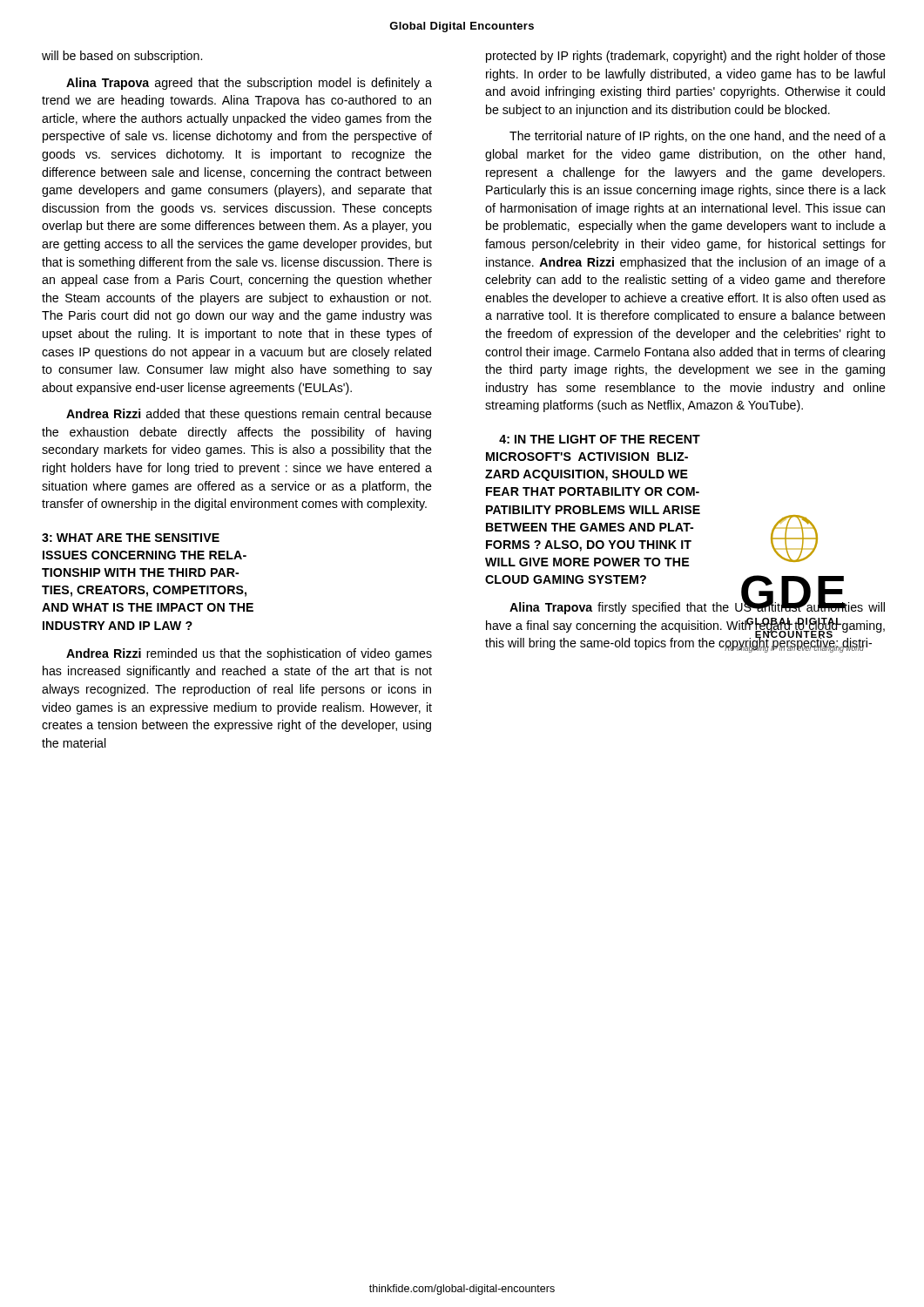Find the section header that reads "3: WHAT ARE THE SENSITIVE ISSUES CONCERNING THE"
The height and width of the screenshot is (1307, 924).
(x=148, y=581)
